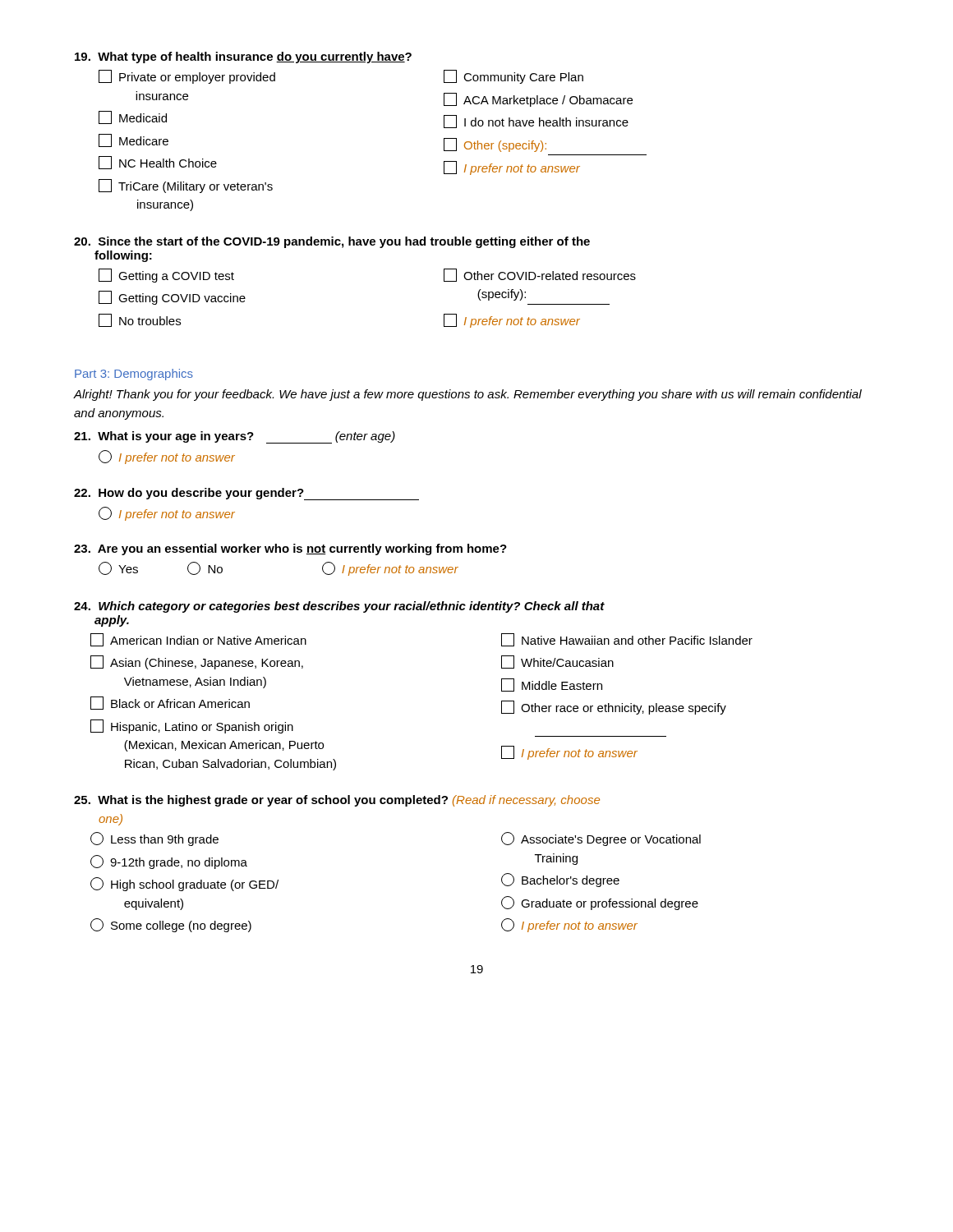Where is the passage that starts "21. What is your"?
This screenshot has height=1232, width=953.
pos(235,437)
